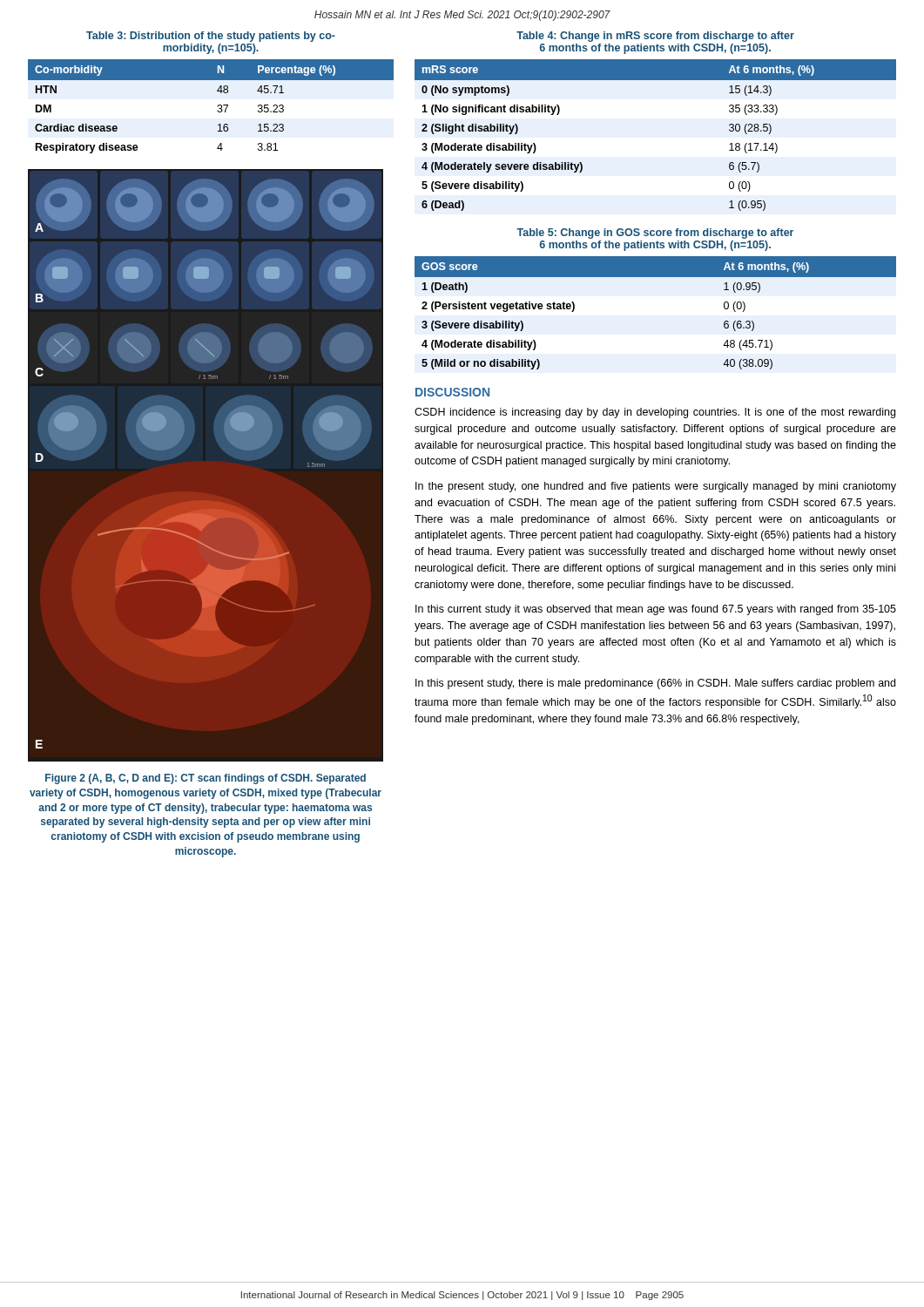Locate the element starting "In this present study, there is male predominance"
Screen dimensions: 1307x924
[x=655, y=701]
